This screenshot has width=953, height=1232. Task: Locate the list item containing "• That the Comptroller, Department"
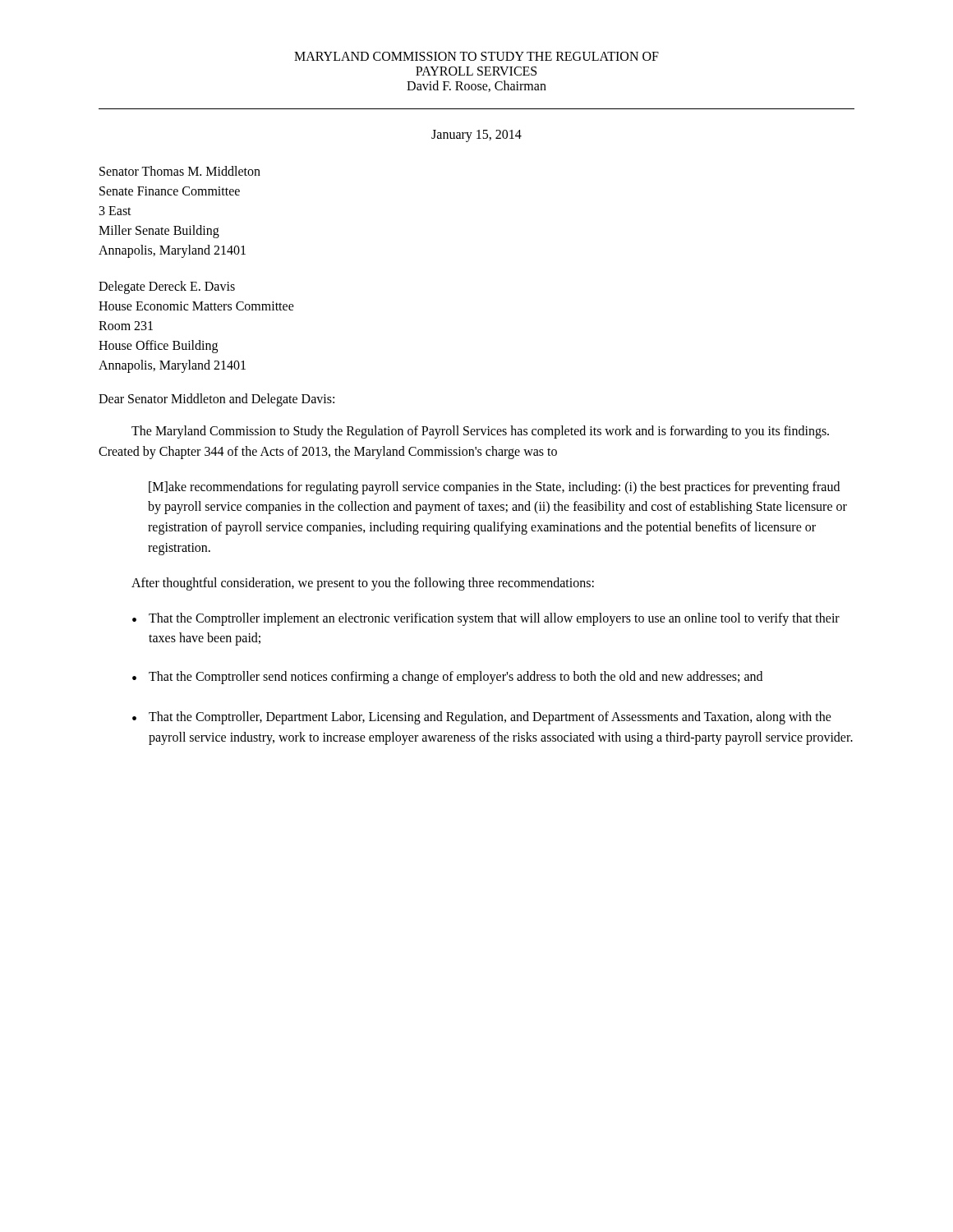tap(493, 728)
